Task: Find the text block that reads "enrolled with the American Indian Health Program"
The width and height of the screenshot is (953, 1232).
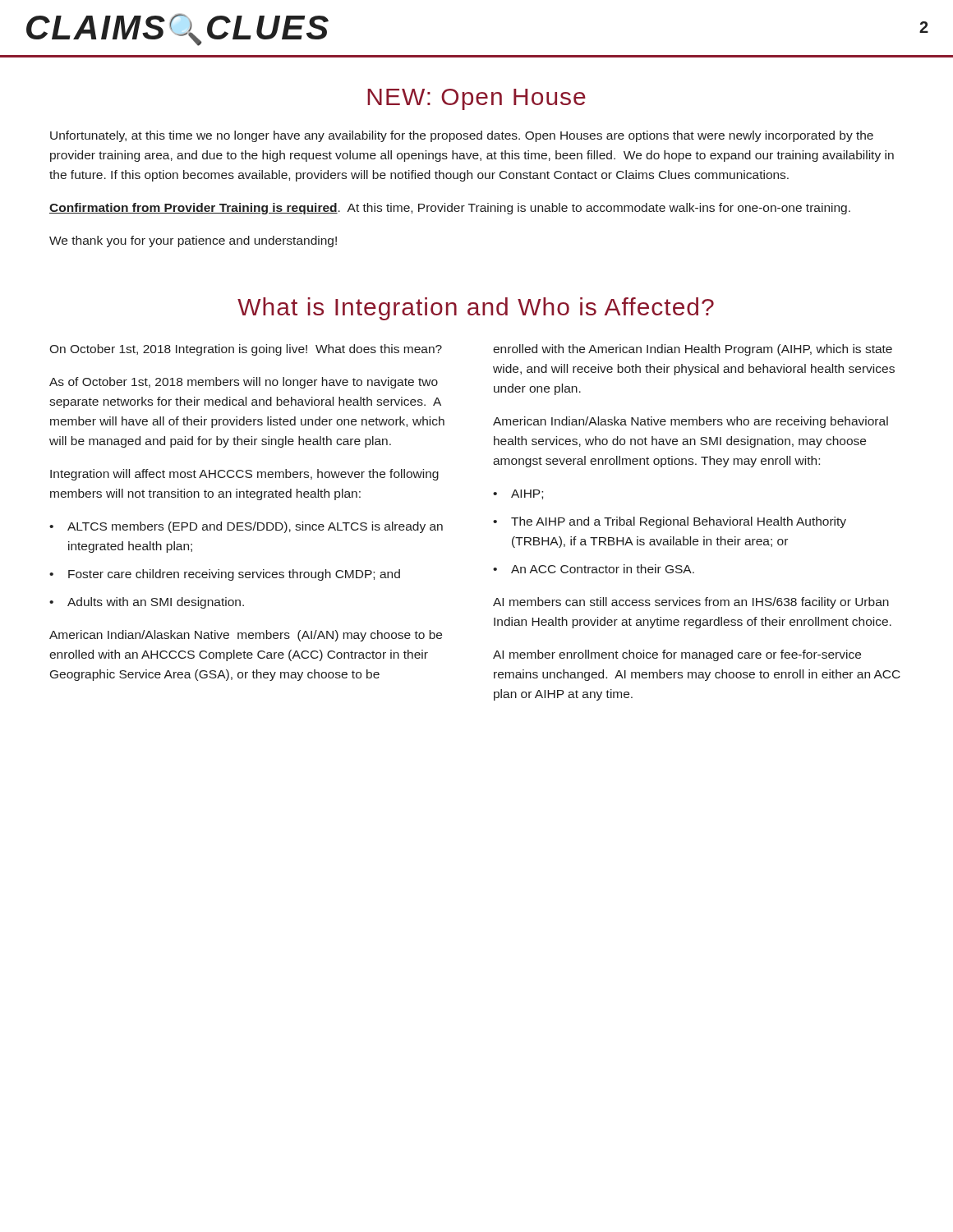Action: tap(694, 368)
